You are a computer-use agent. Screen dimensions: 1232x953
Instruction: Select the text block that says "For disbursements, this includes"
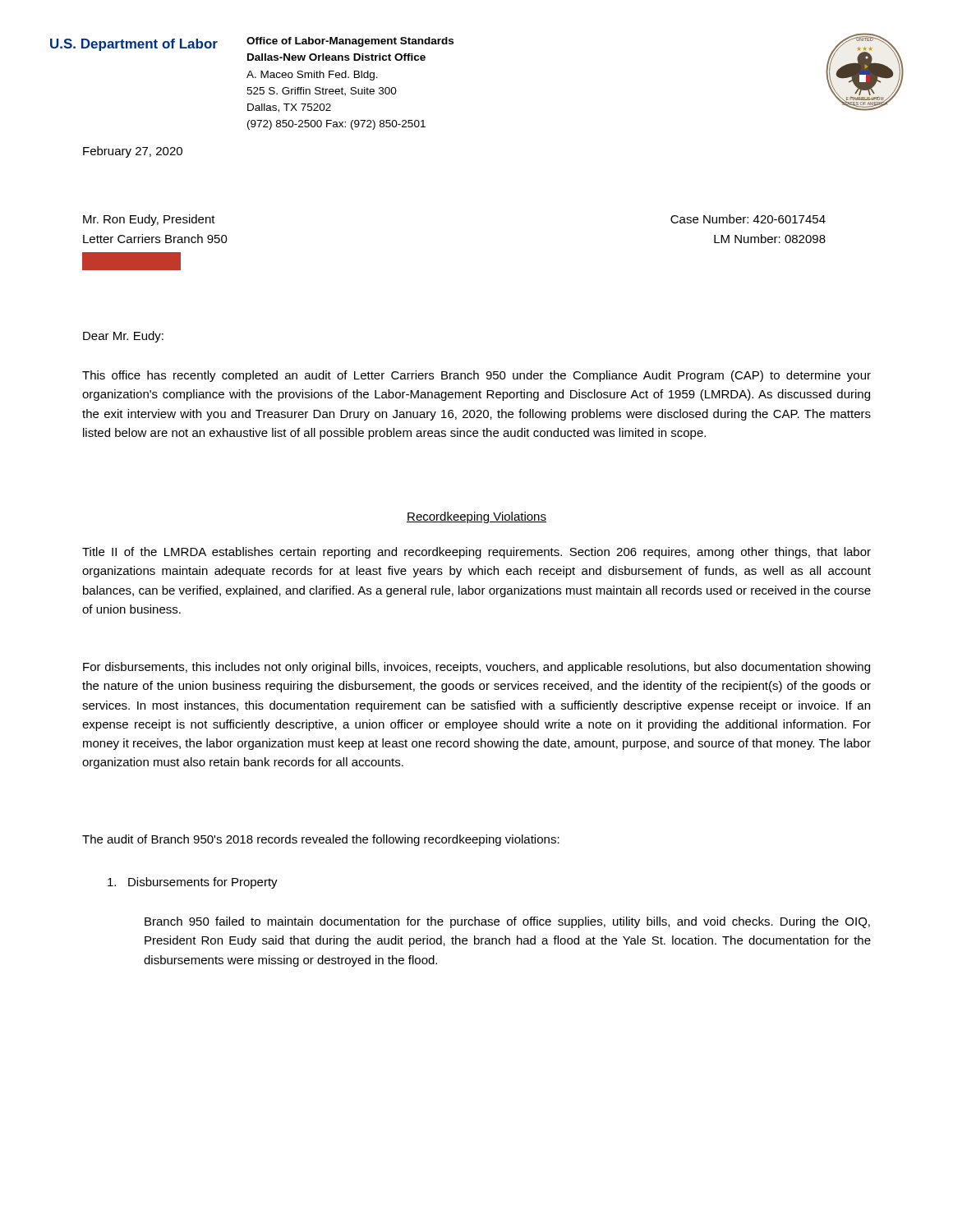476,714
